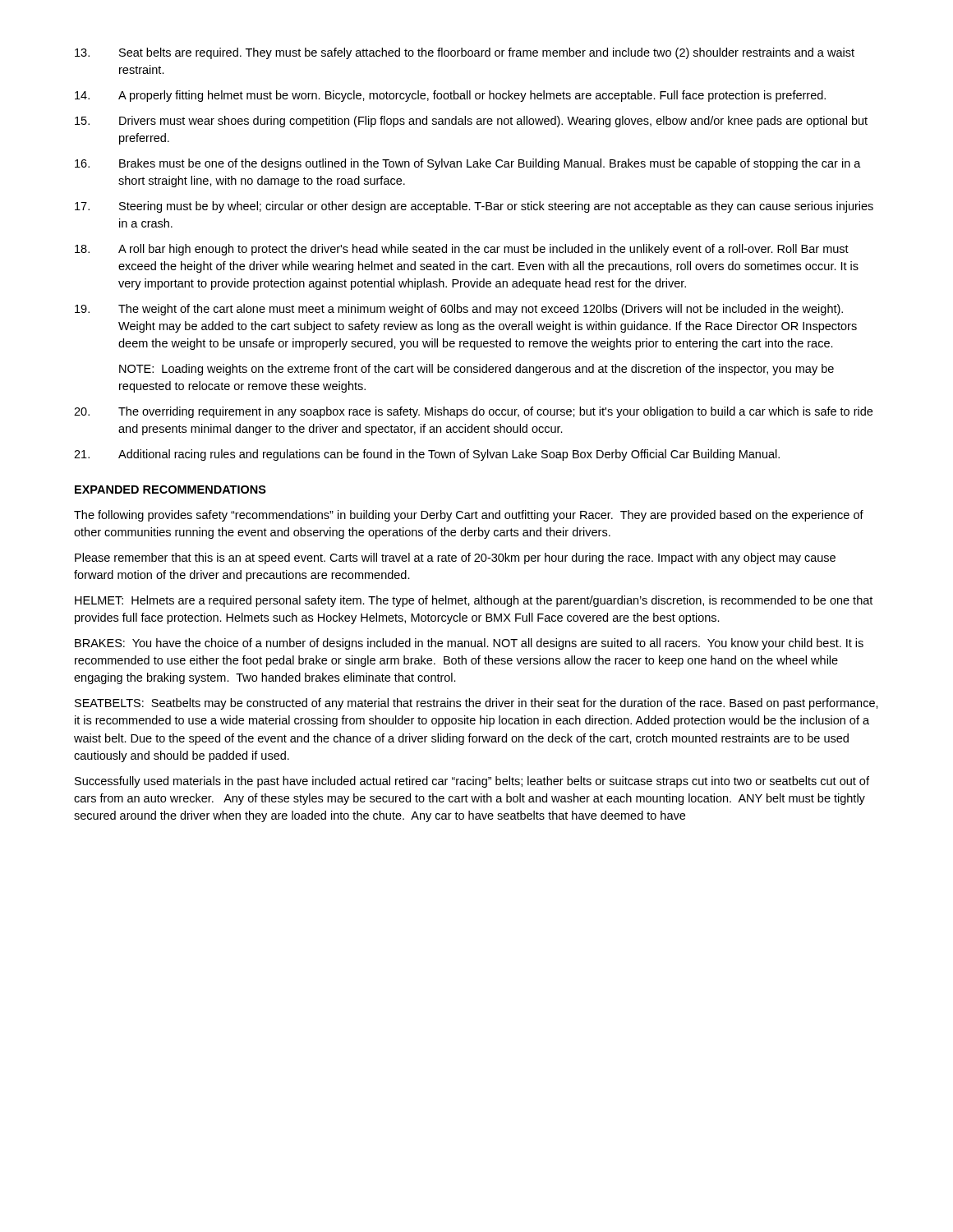Screen dimensions: 1232x953
Task: Find the list item that says "17. Steering must be by wheel;"
Action: pos(476,215)
